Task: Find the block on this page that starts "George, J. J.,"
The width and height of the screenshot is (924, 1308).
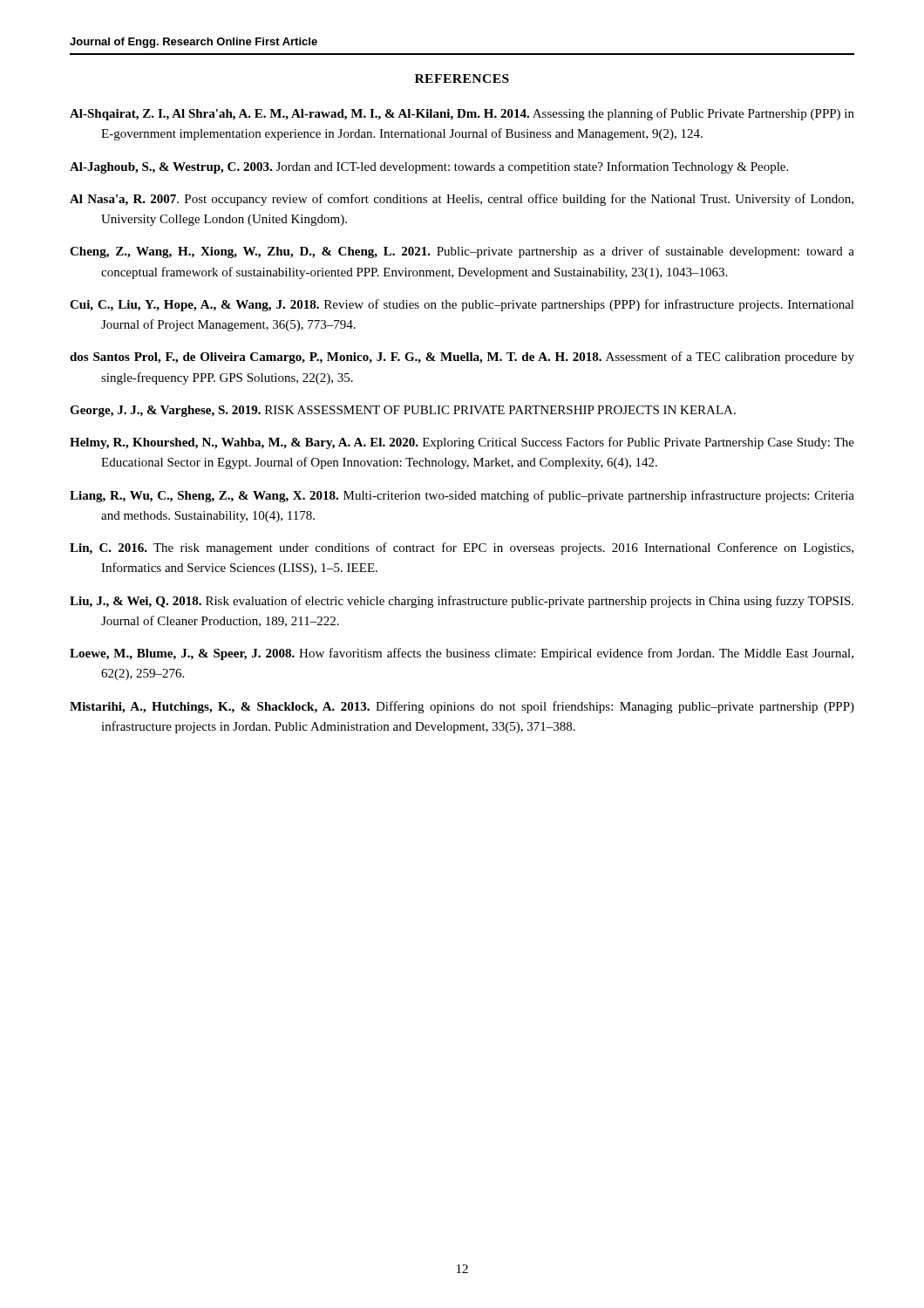Action: click(x=403, y=410)
